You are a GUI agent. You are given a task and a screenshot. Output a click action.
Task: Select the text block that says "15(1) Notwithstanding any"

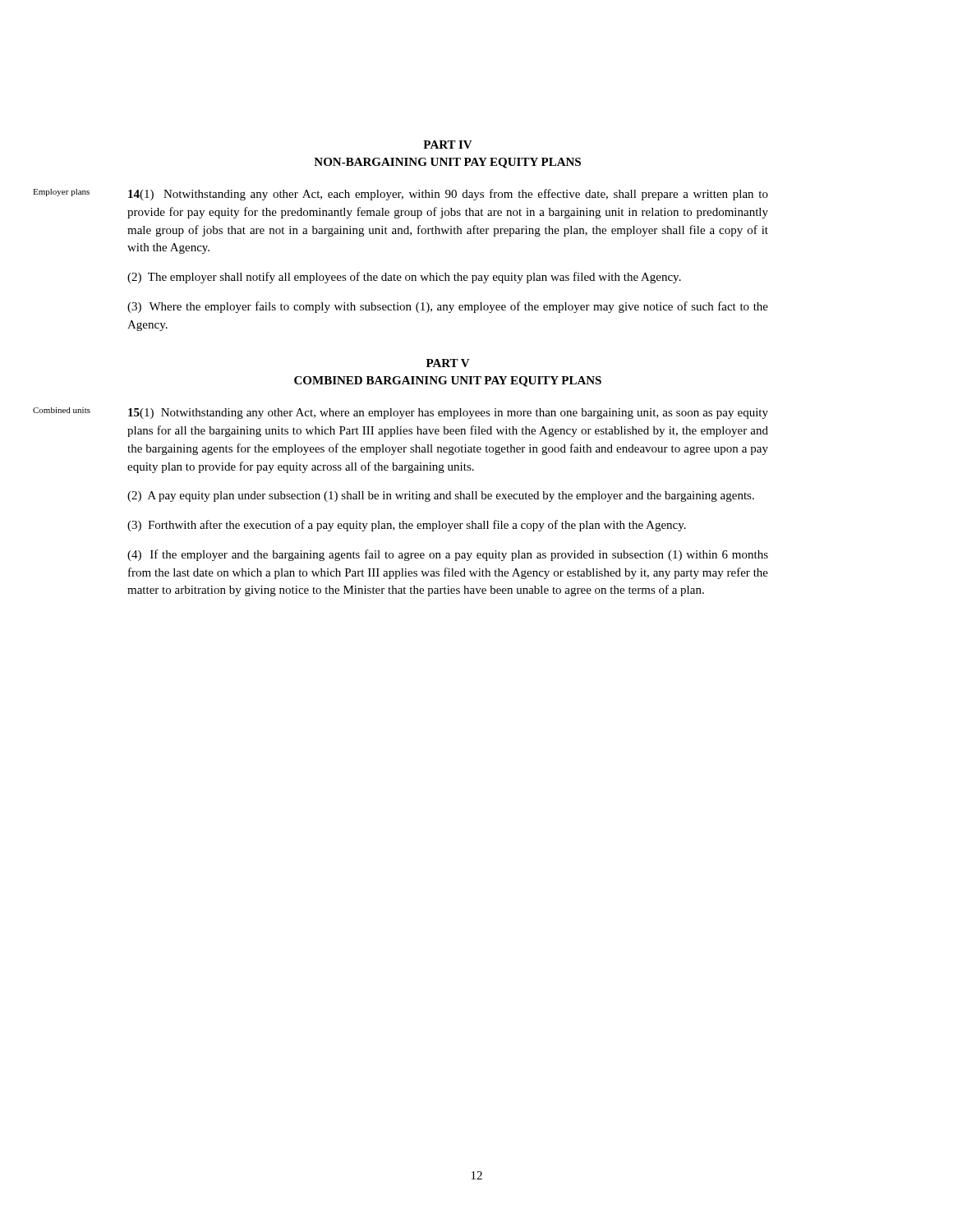click(x=448, y=439)
